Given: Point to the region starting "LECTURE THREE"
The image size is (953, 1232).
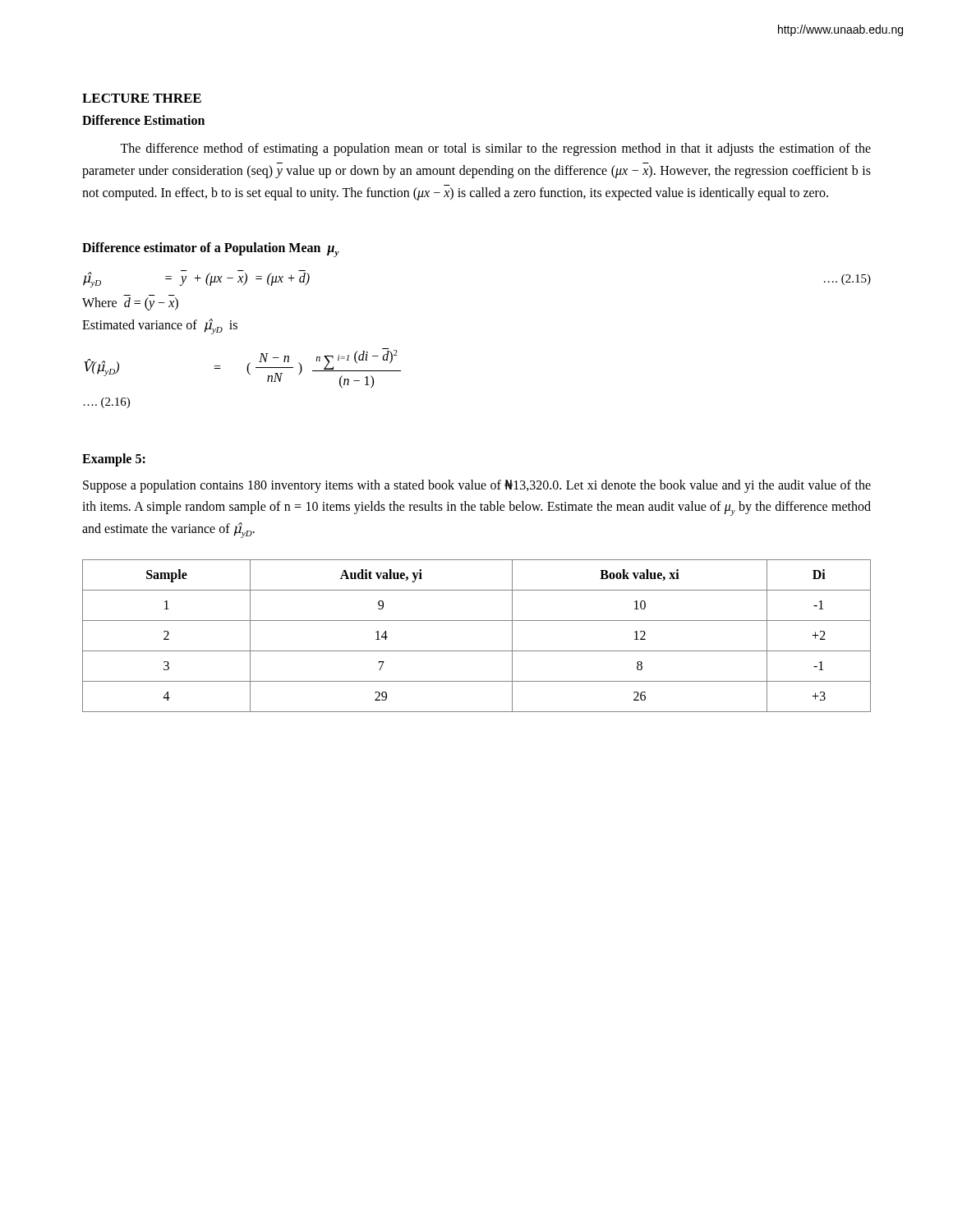Looking at the screenshot, I should 142,98.
